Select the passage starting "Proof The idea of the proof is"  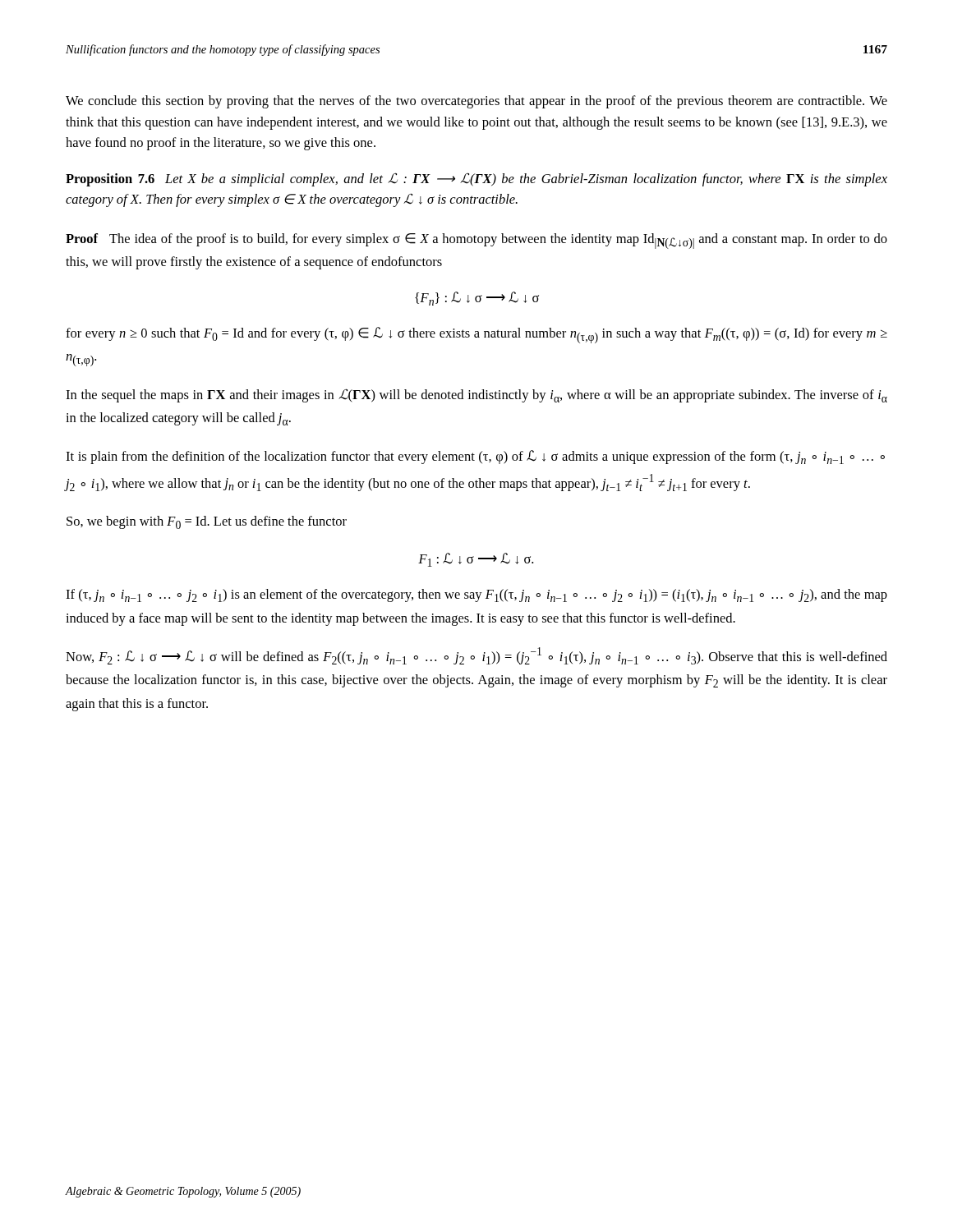coord(476,250)
